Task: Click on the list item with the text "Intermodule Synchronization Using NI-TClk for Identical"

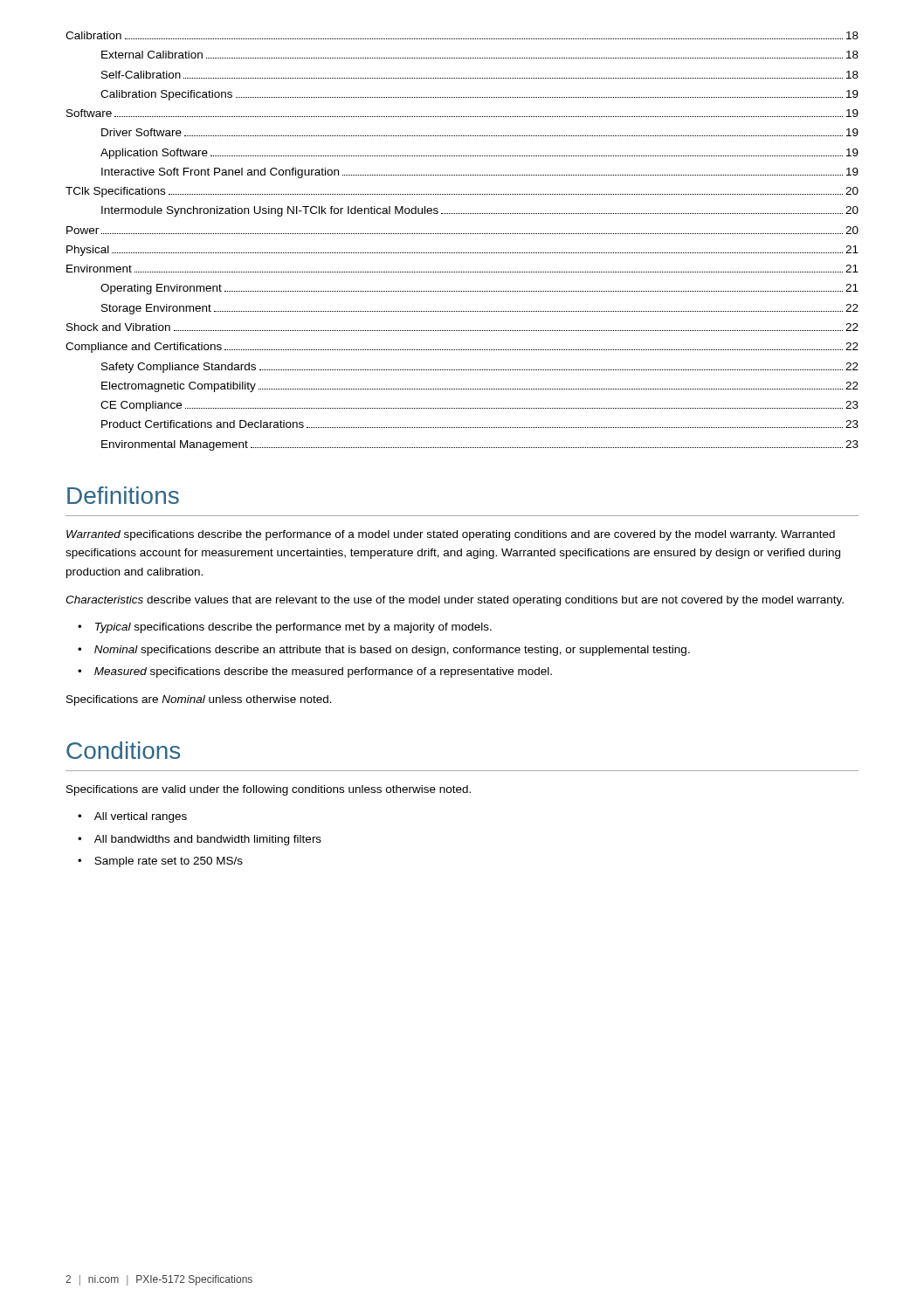Action: (x=479, y=211)
